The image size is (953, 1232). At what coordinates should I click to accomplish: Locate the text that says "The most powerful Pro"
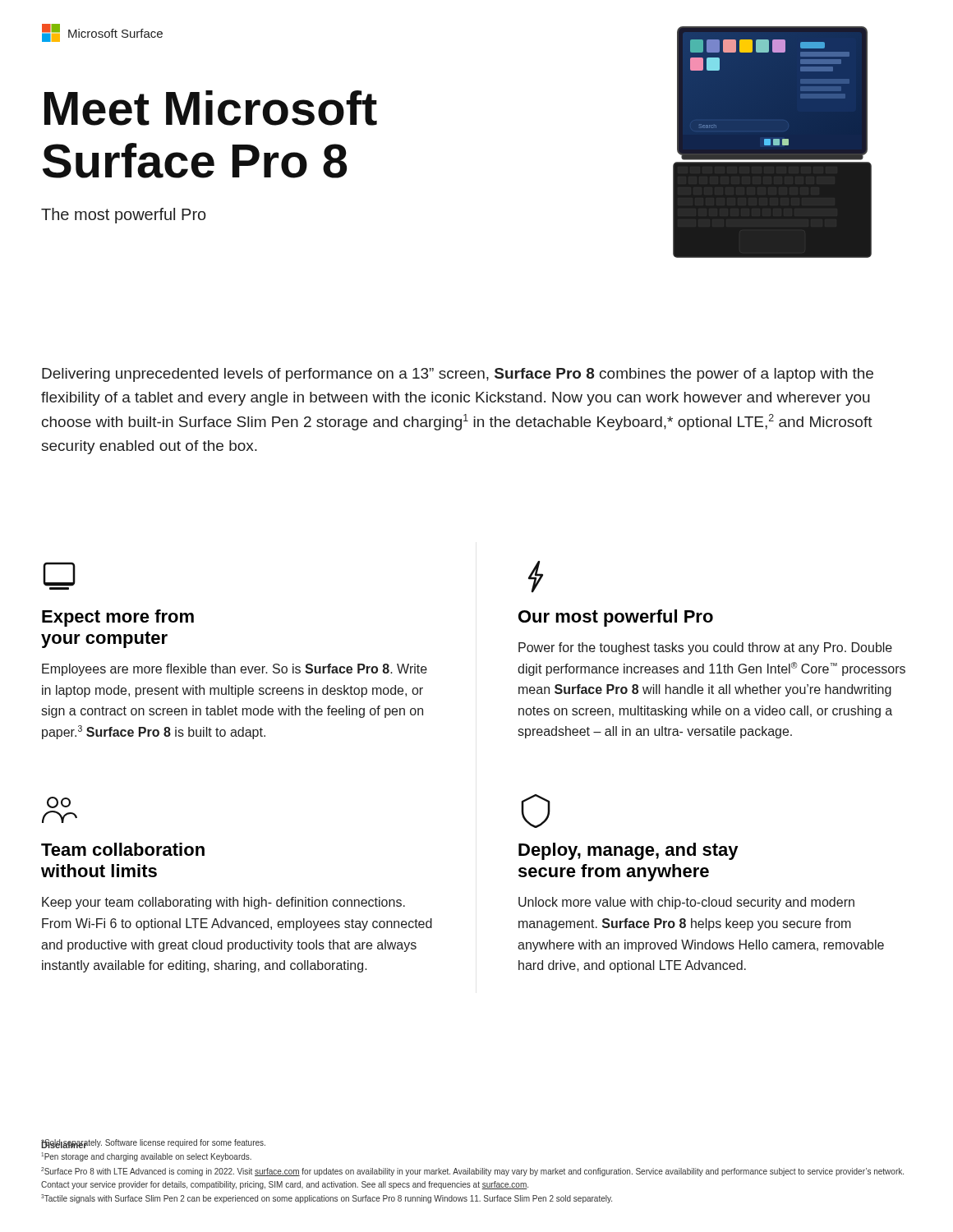(x=124, y=214)
